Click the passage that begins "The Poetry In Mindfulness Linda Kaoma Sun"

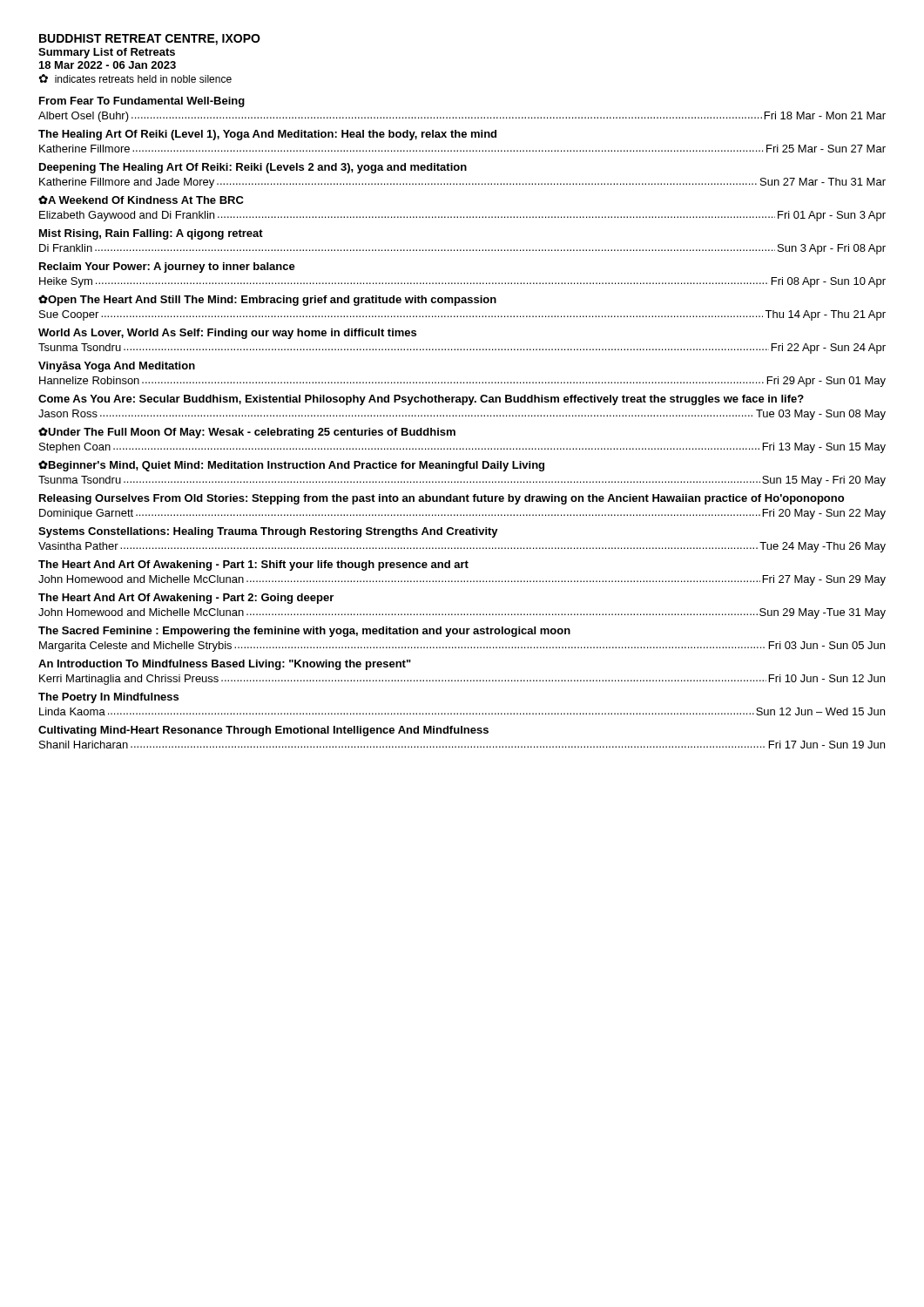pyautogui.click(x=462, y=704)
